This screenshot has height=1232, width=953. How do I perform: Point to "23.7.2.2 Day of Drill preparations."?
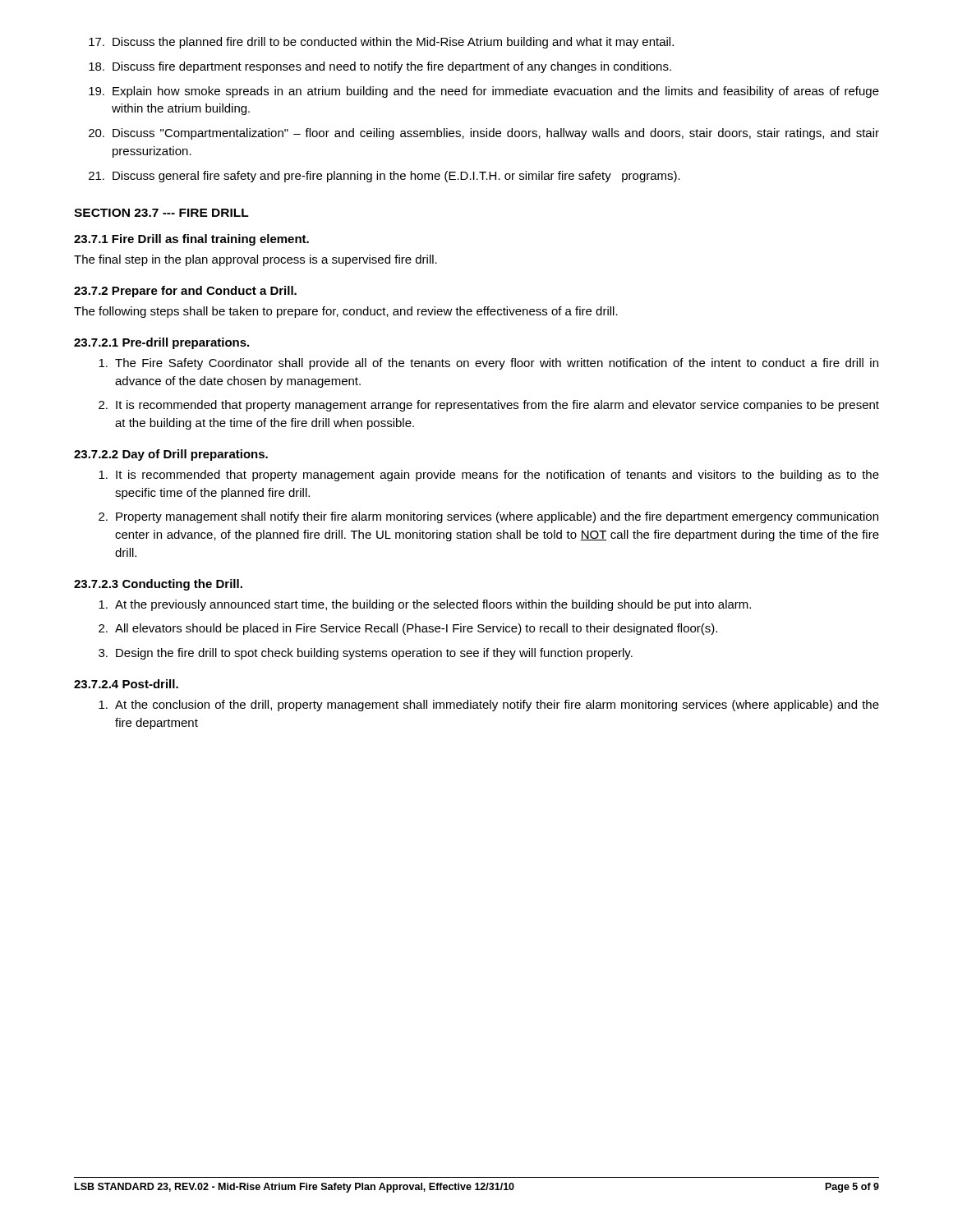click(171, 454)
